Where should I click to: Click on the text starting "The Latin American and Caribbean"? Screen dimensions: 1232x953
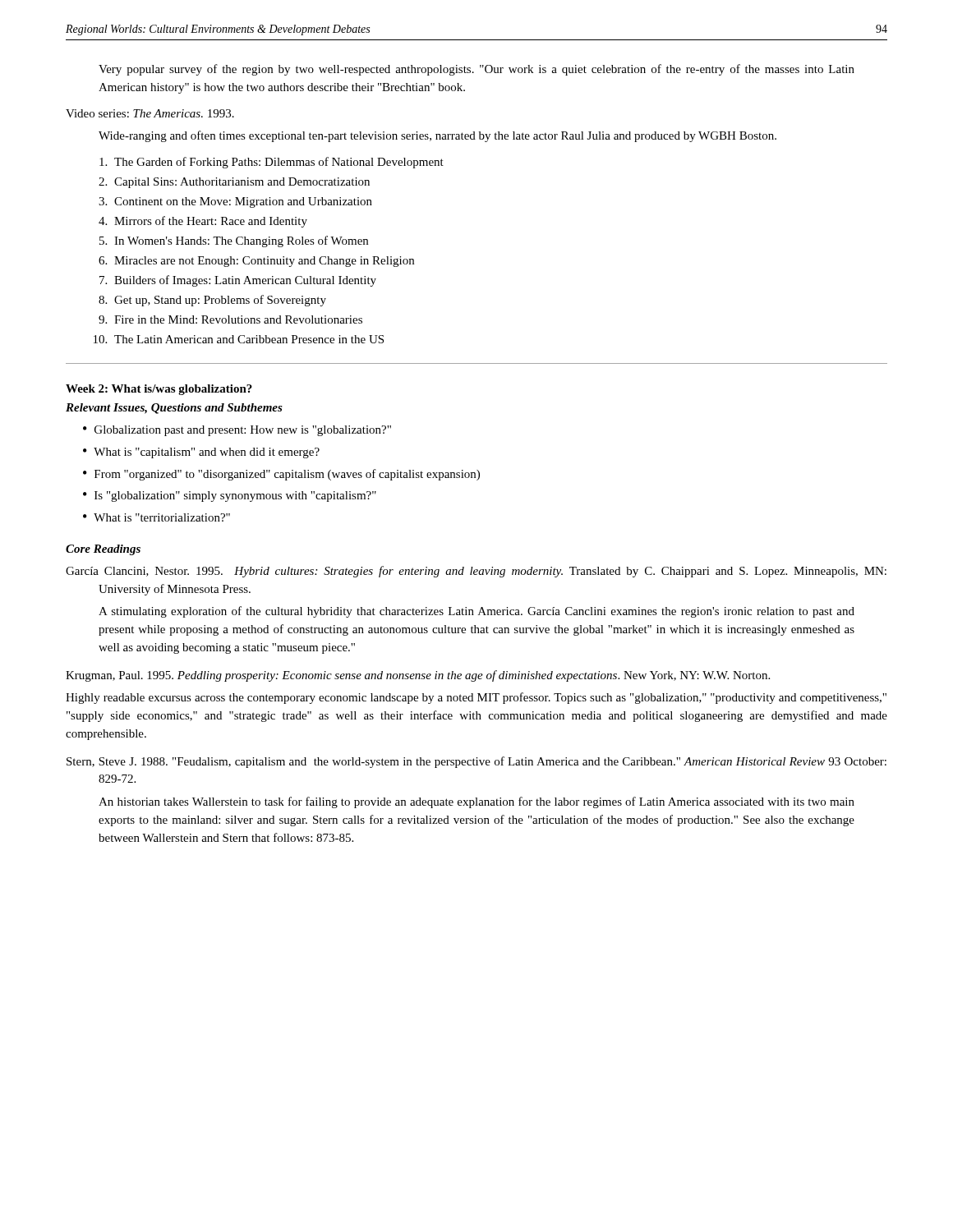point(249,339)
